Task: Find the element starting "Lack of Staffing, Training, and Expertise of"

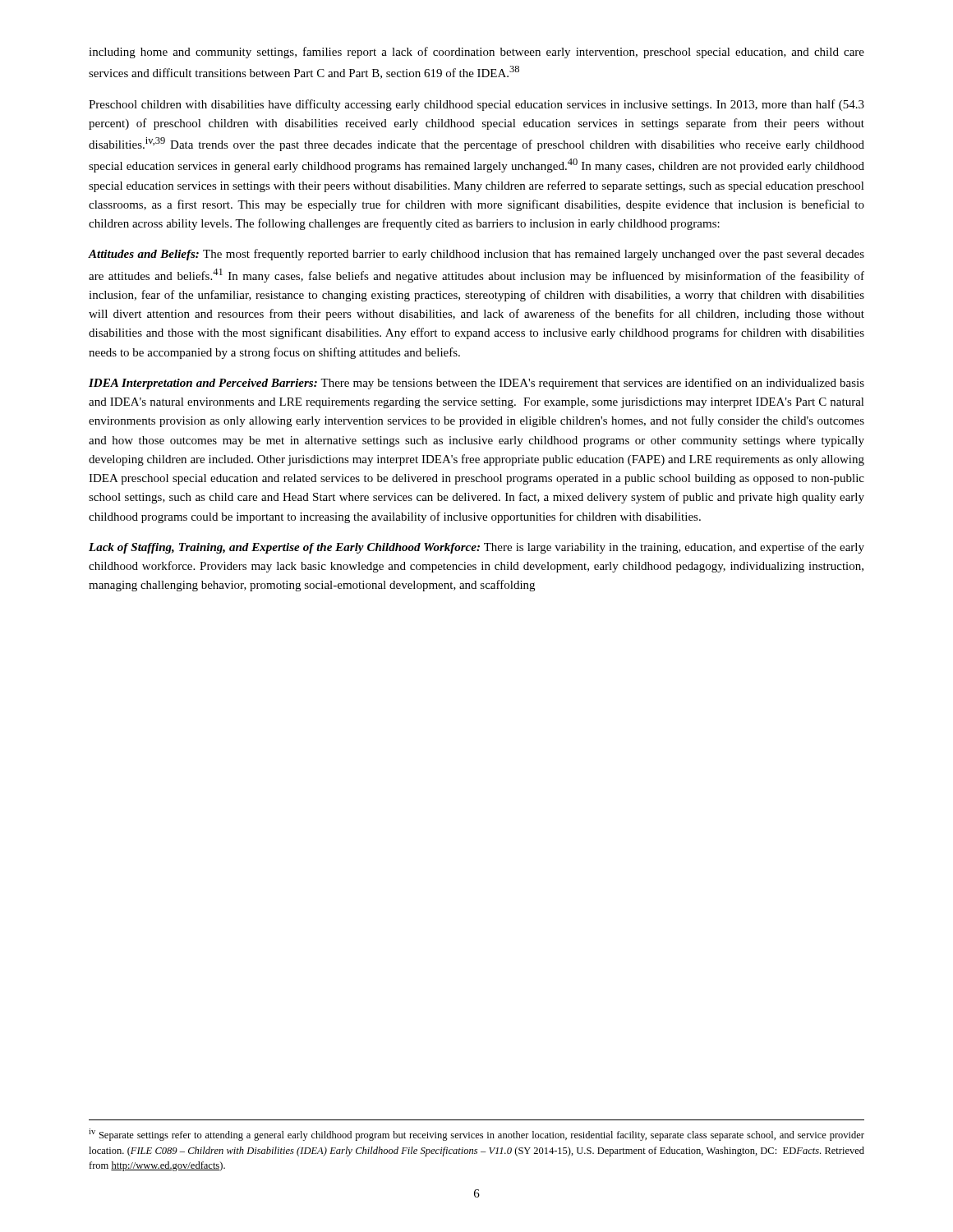Action: 476,566
